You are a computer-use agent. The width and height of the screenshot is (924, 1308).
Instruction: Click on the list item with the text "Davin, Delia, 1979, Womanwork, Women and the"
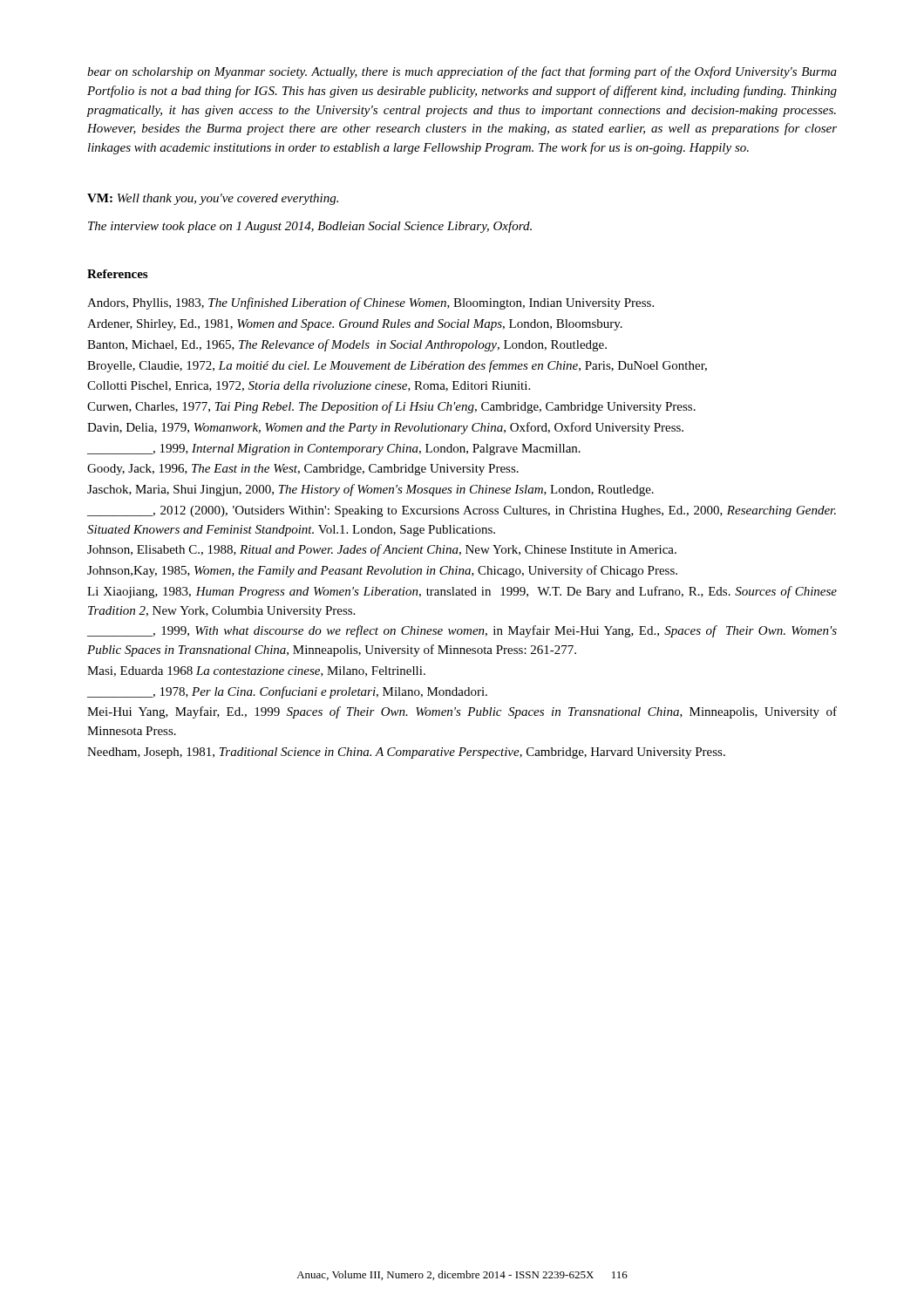point(386,427)
